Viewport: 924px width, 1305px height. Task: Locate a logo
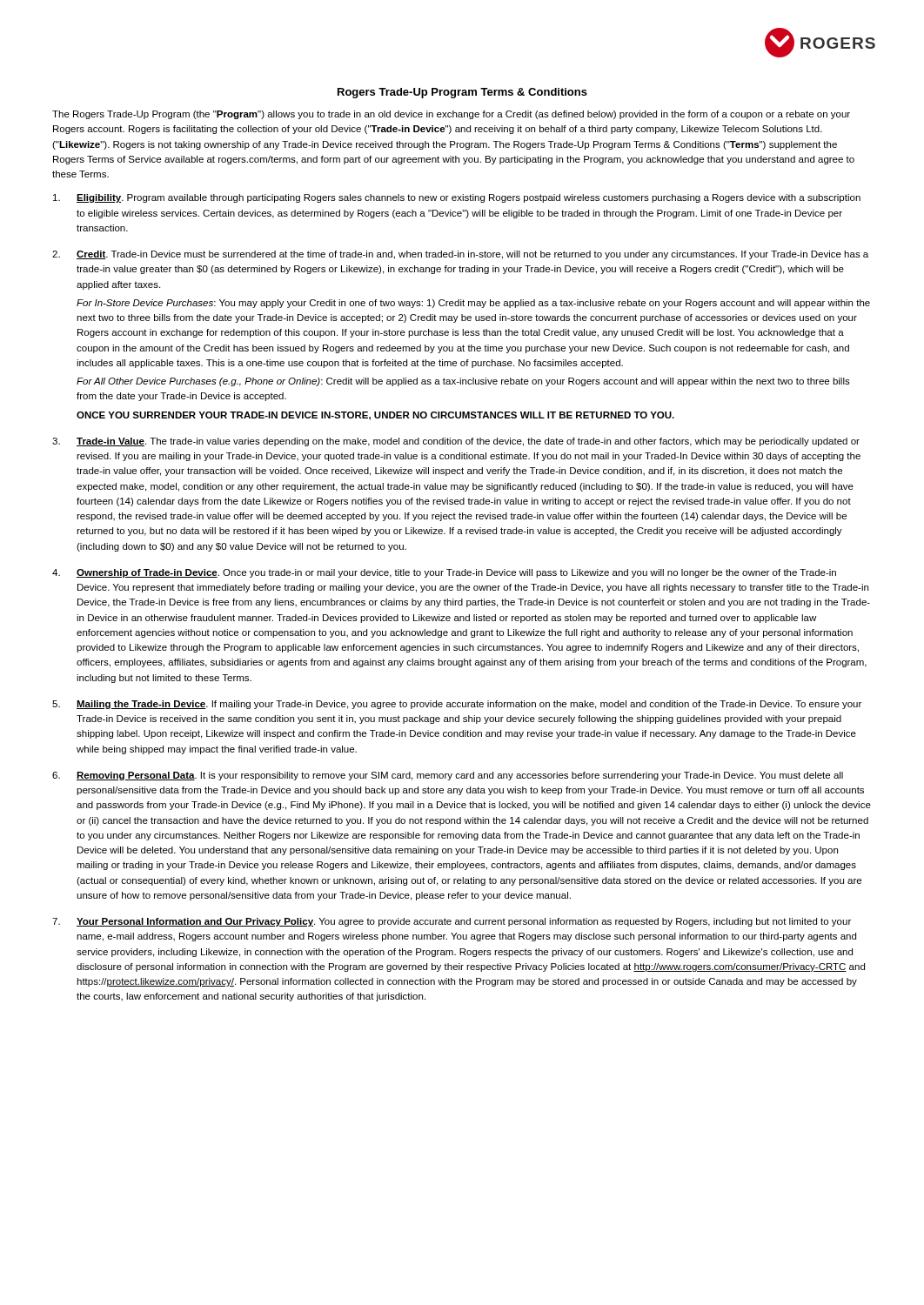point(820,44)
